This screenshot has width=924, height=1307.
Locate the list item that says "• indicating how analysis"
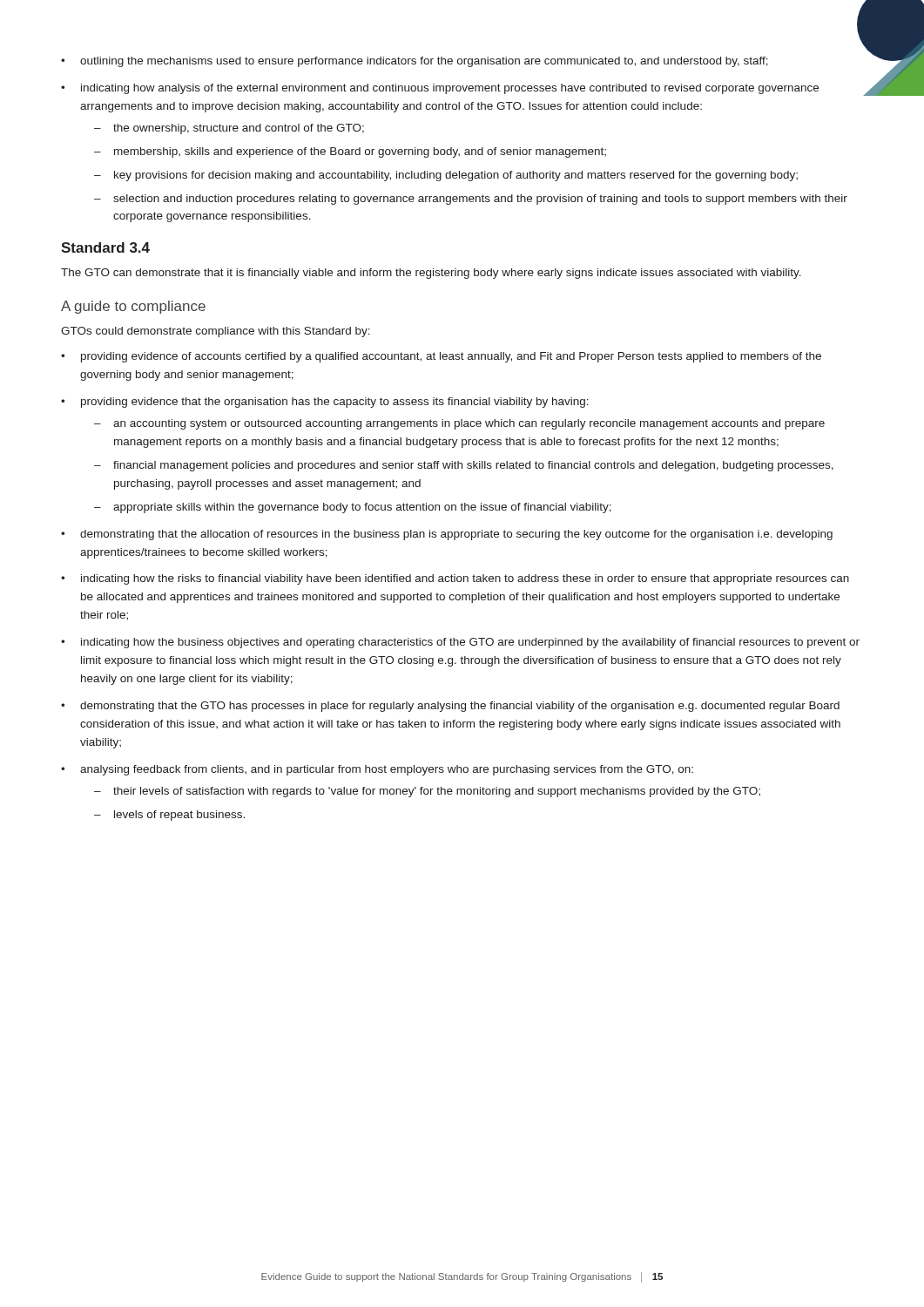pos(440,96)
